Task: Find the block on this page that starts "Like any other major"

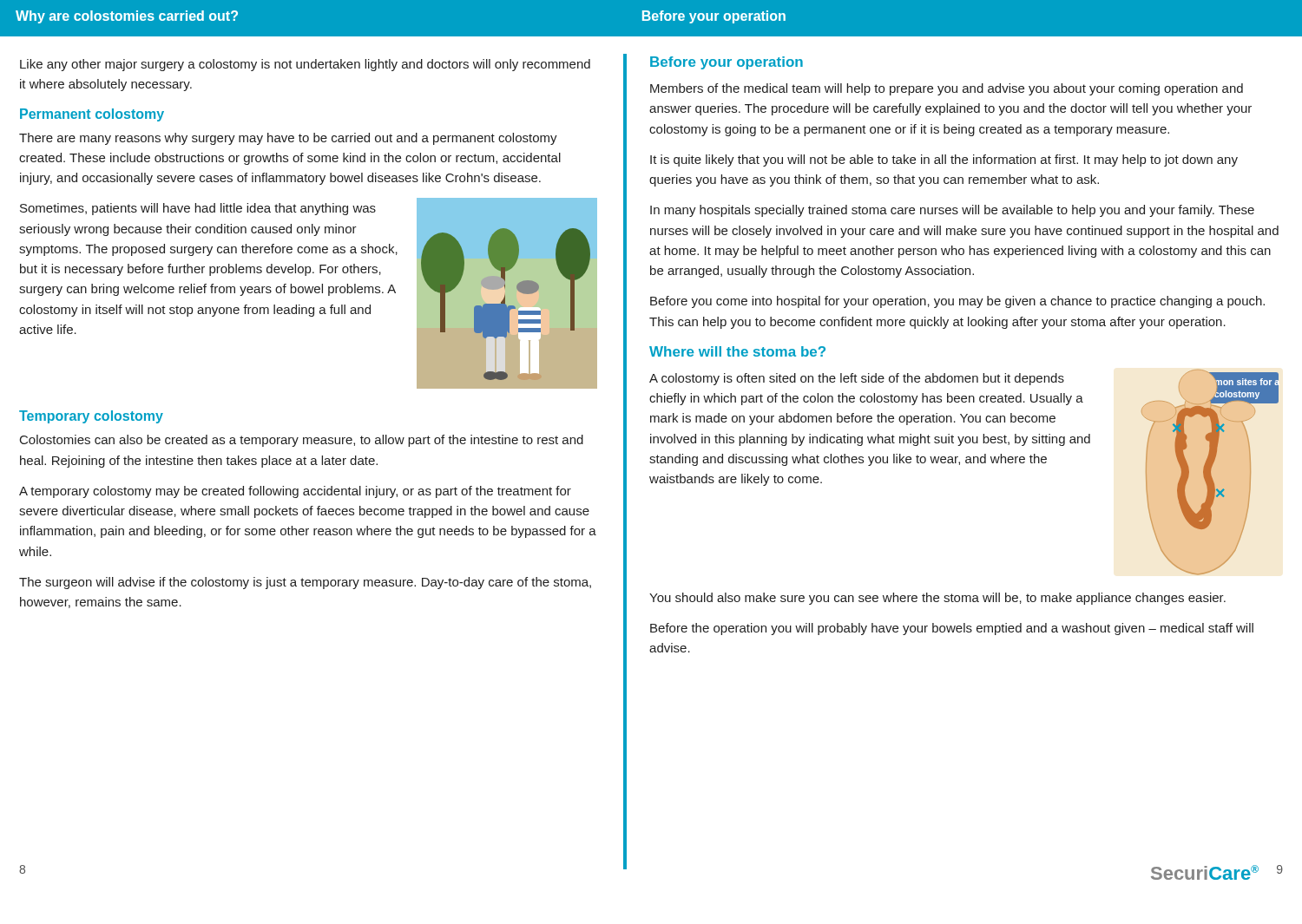Action: pos(308,74)
